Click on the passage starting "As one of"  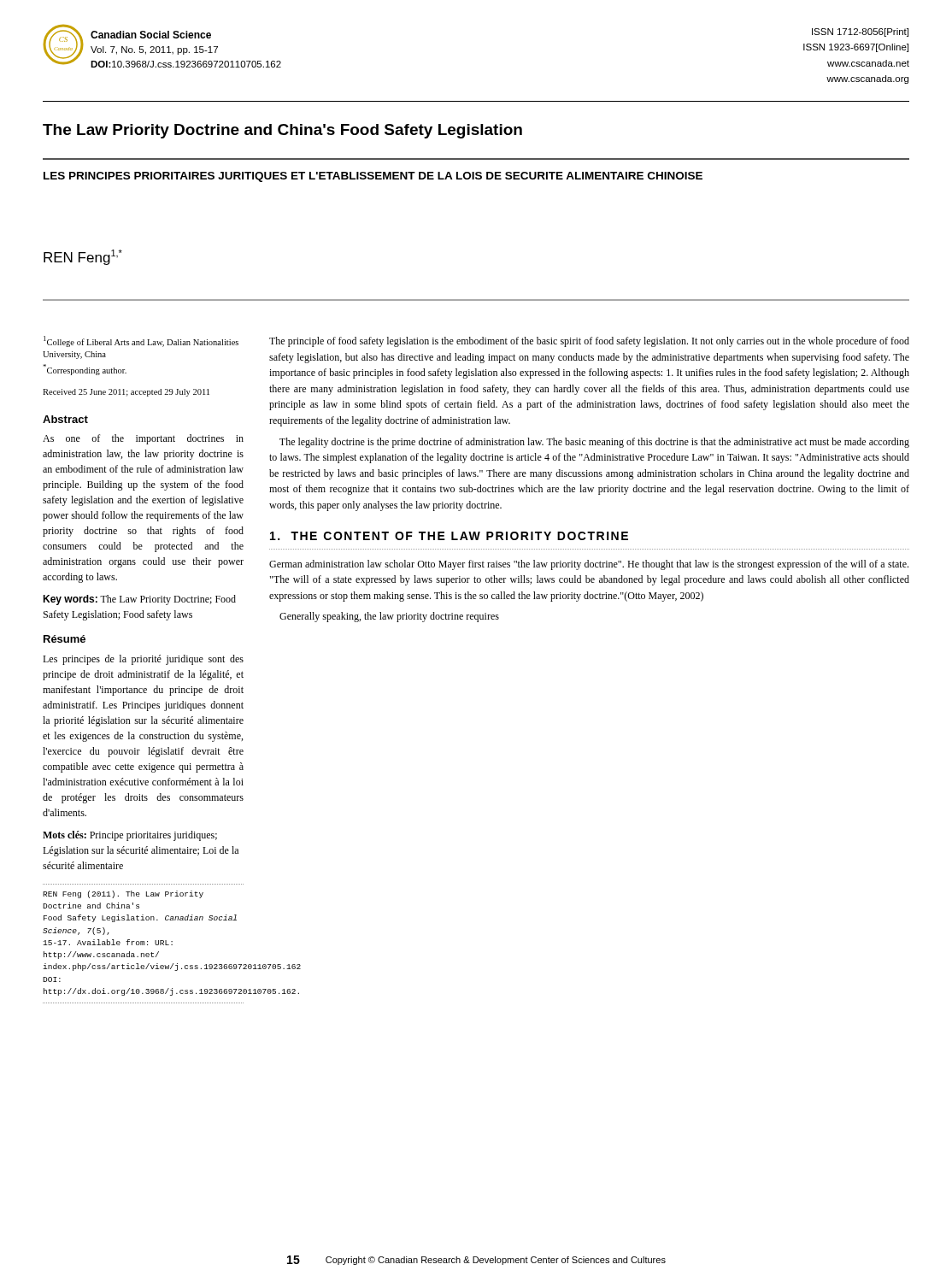tap(143, 508)
